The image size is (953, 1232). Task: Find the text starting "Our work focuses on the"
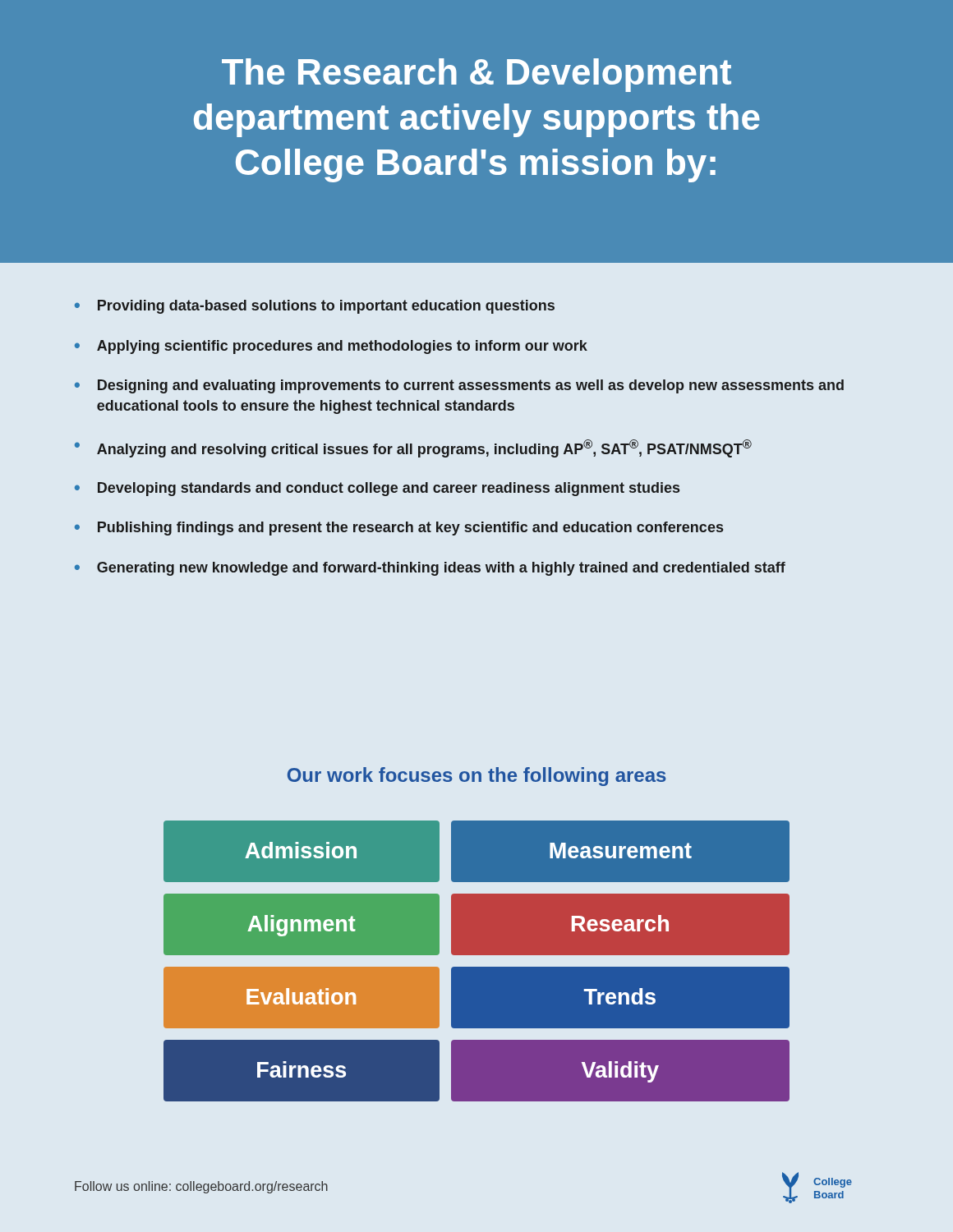(476, 775)
